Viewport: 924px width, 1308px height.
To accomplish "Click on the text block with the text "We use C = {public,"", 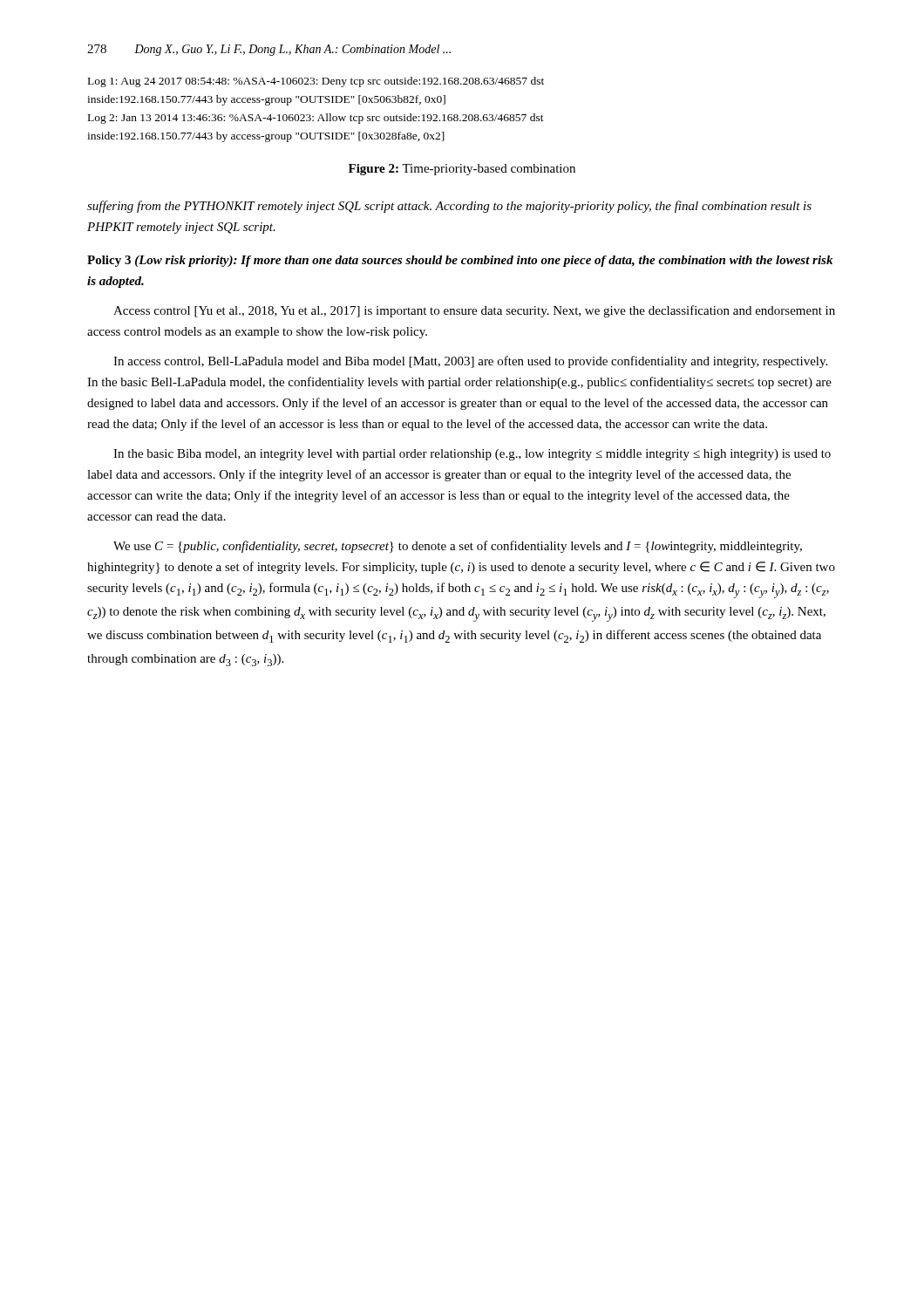I will (x=462, y=603).
